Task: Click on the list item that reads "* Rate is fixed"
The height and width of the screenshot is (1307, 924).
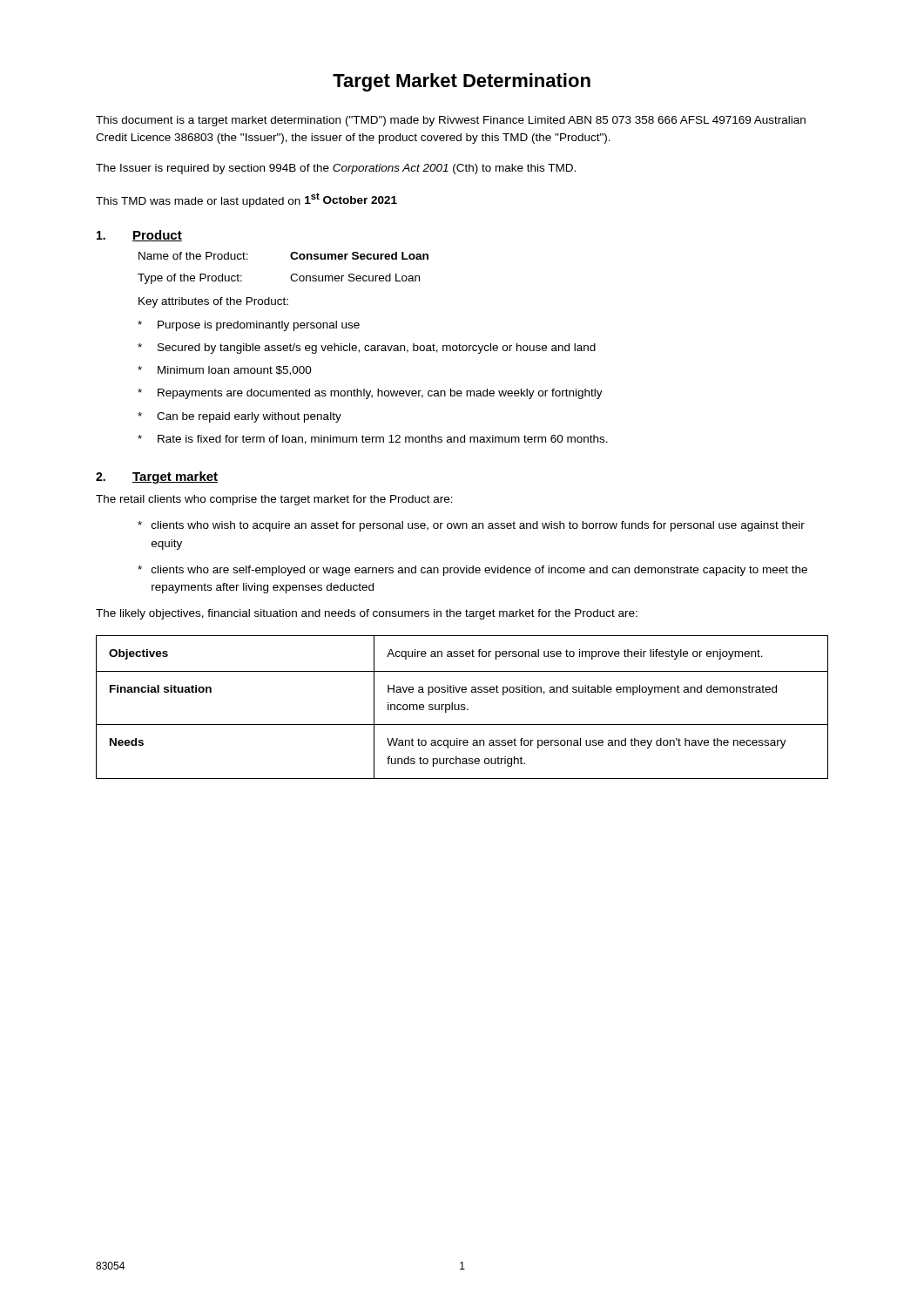Action: pyautogui.click(x=373, y=439)
